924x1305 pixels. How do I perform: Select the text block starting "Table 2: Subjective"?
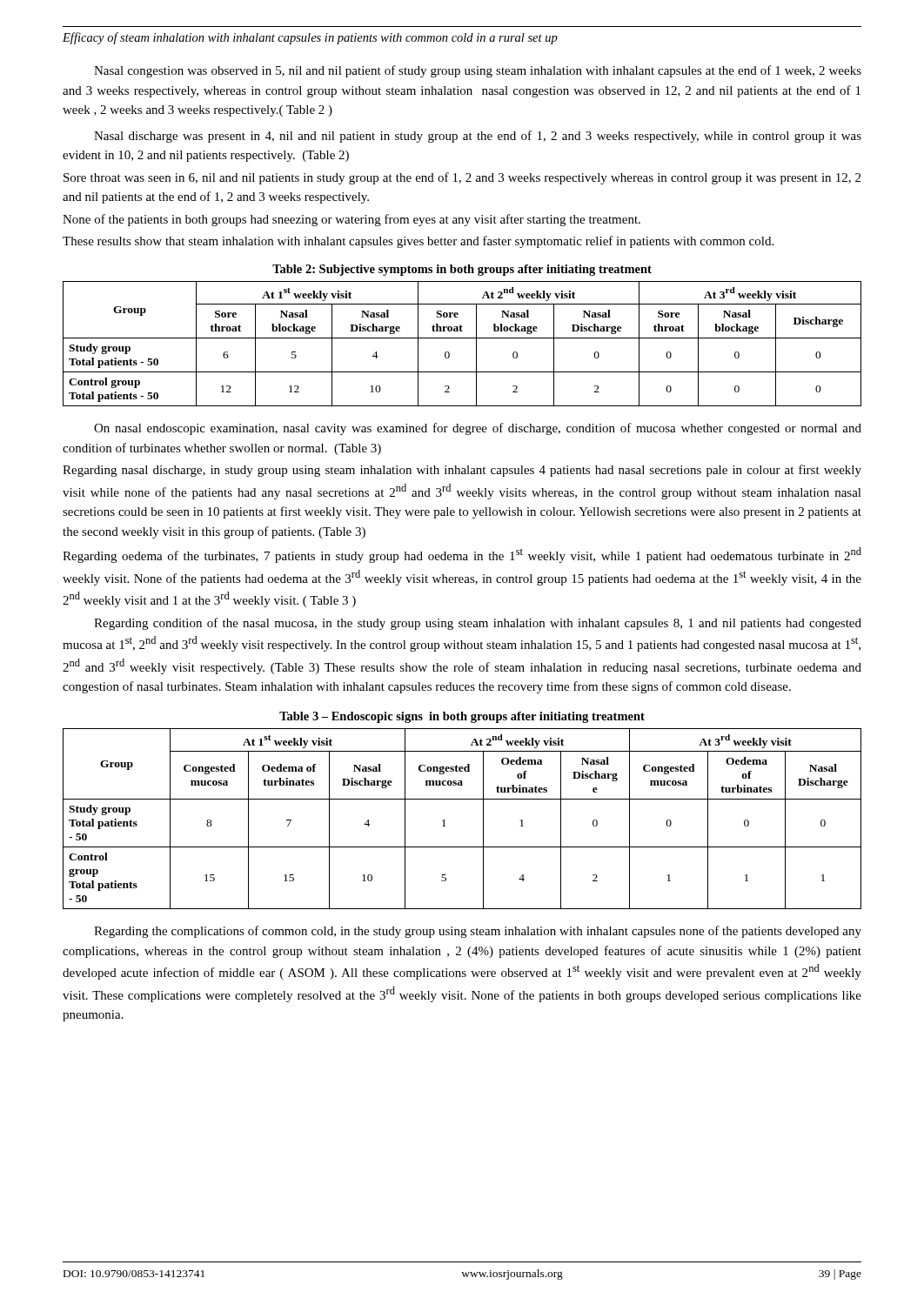click(462, 268)
